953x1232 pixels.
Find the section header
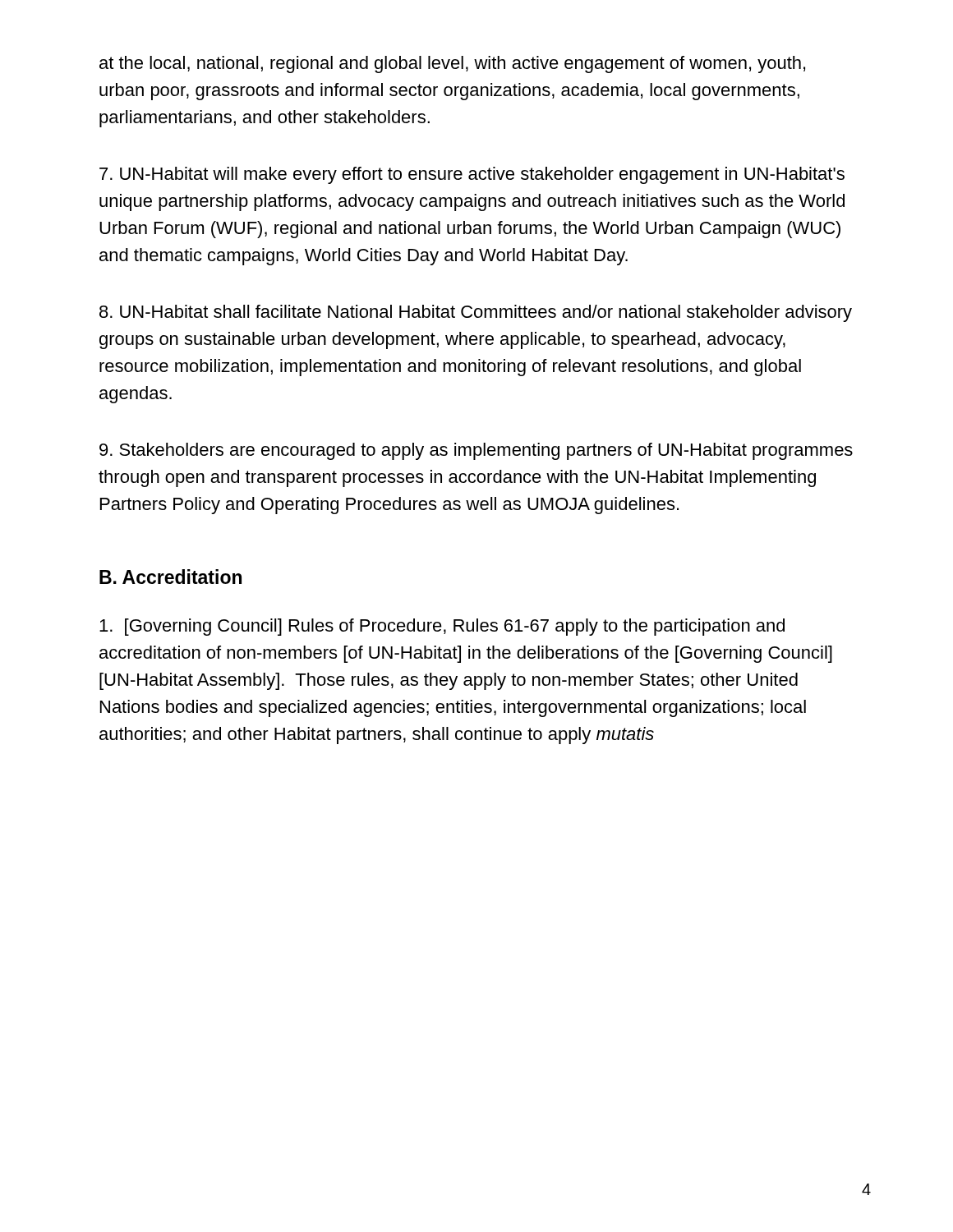click(171, 577)
